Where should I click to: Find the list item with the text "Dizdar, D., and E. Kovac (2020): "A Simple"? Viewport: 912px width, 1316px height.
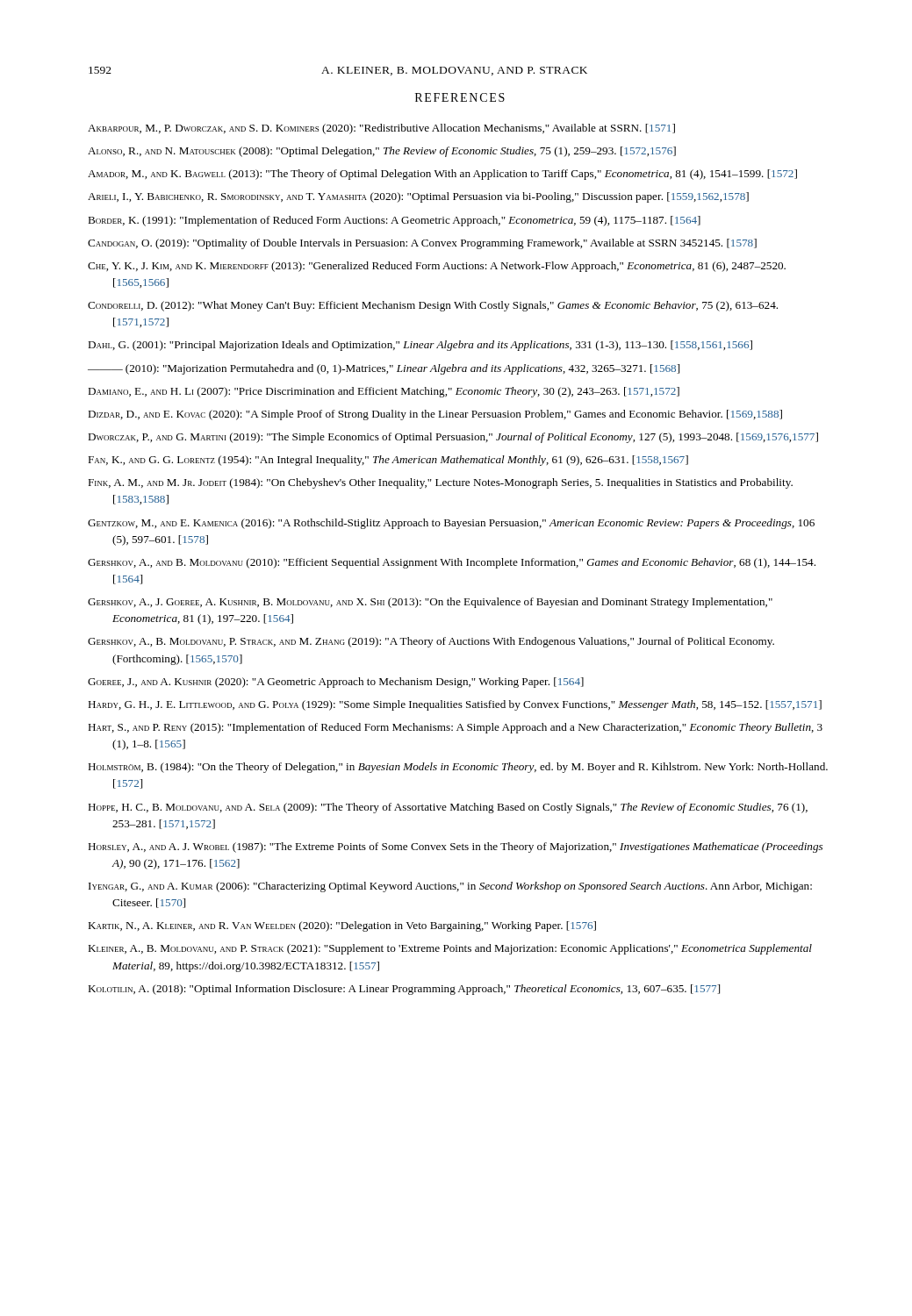435,413
